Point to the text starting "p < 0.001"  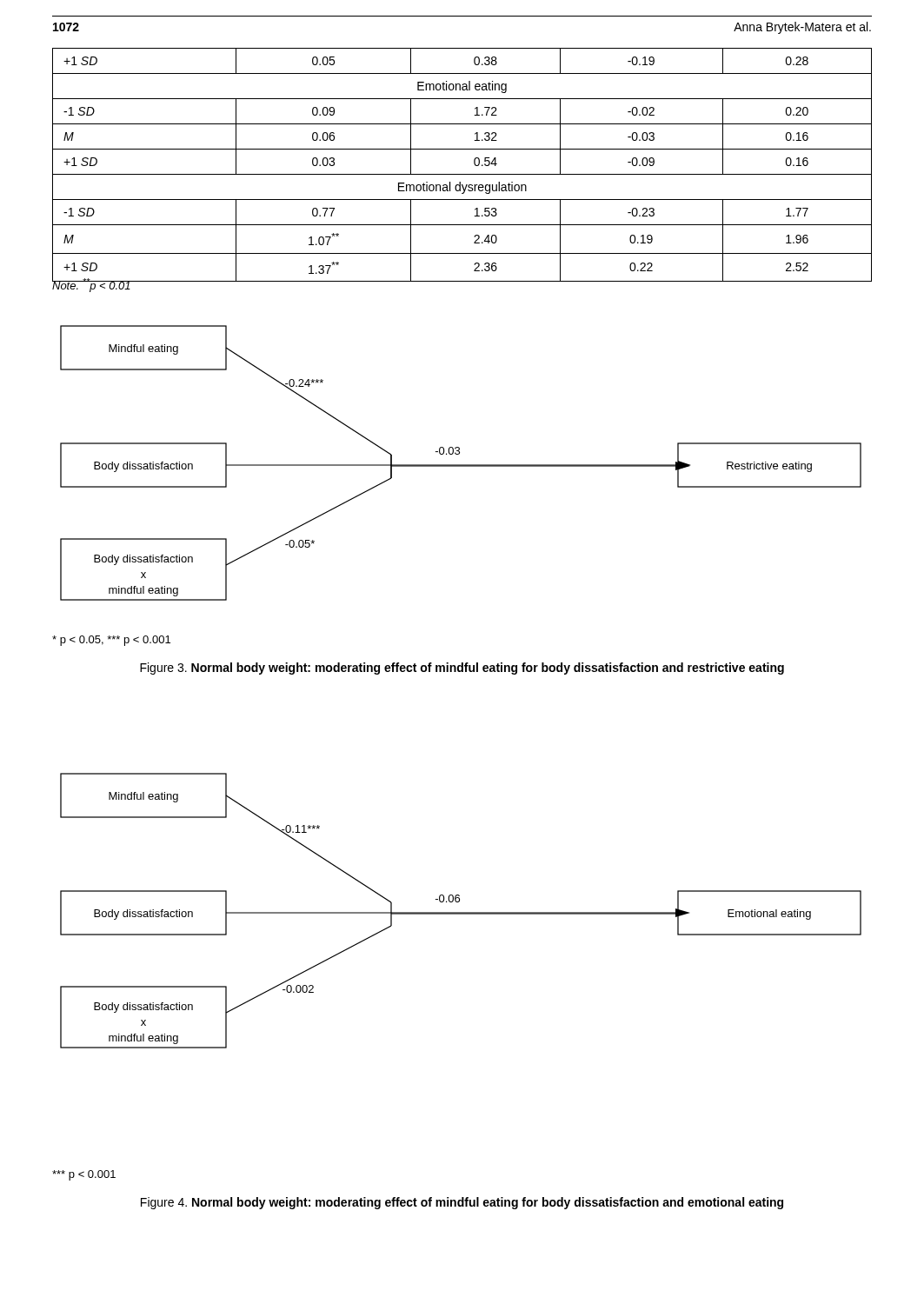pos(84,1174)
